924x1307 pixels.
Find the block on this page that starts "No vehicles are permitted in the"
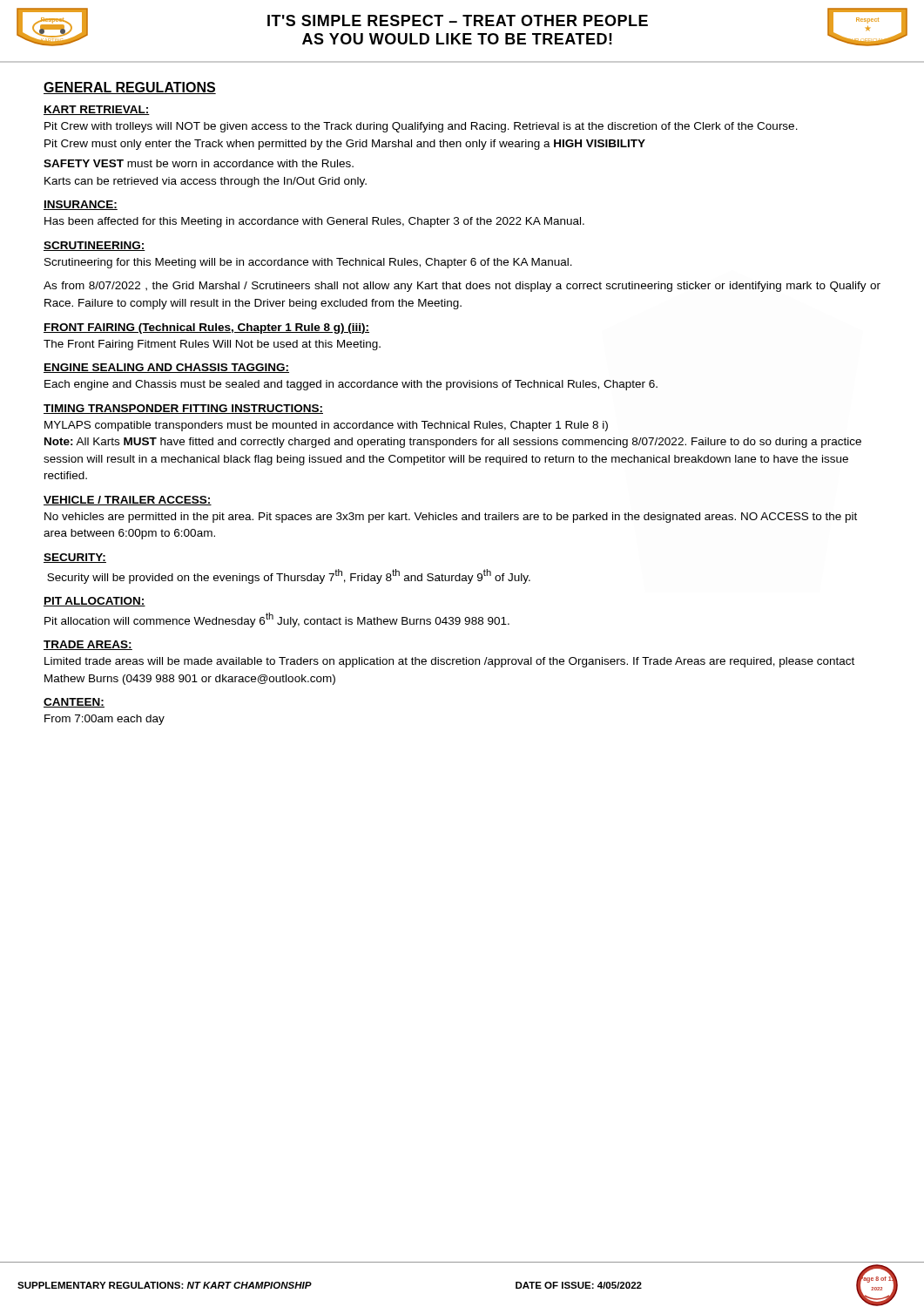click(x=450, y=525)
